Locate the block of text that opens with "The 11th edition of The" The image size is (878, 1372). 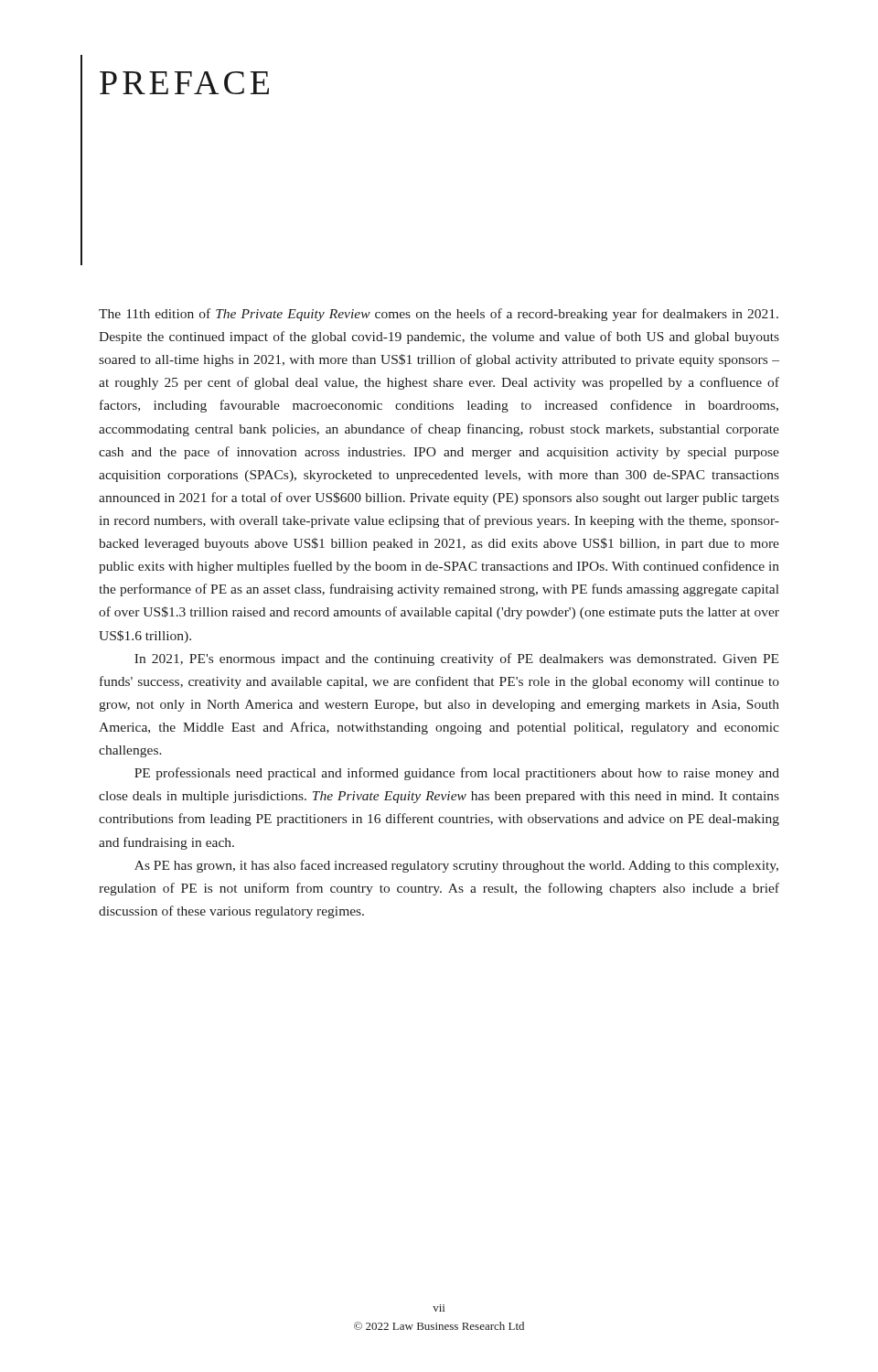point(439,612)
